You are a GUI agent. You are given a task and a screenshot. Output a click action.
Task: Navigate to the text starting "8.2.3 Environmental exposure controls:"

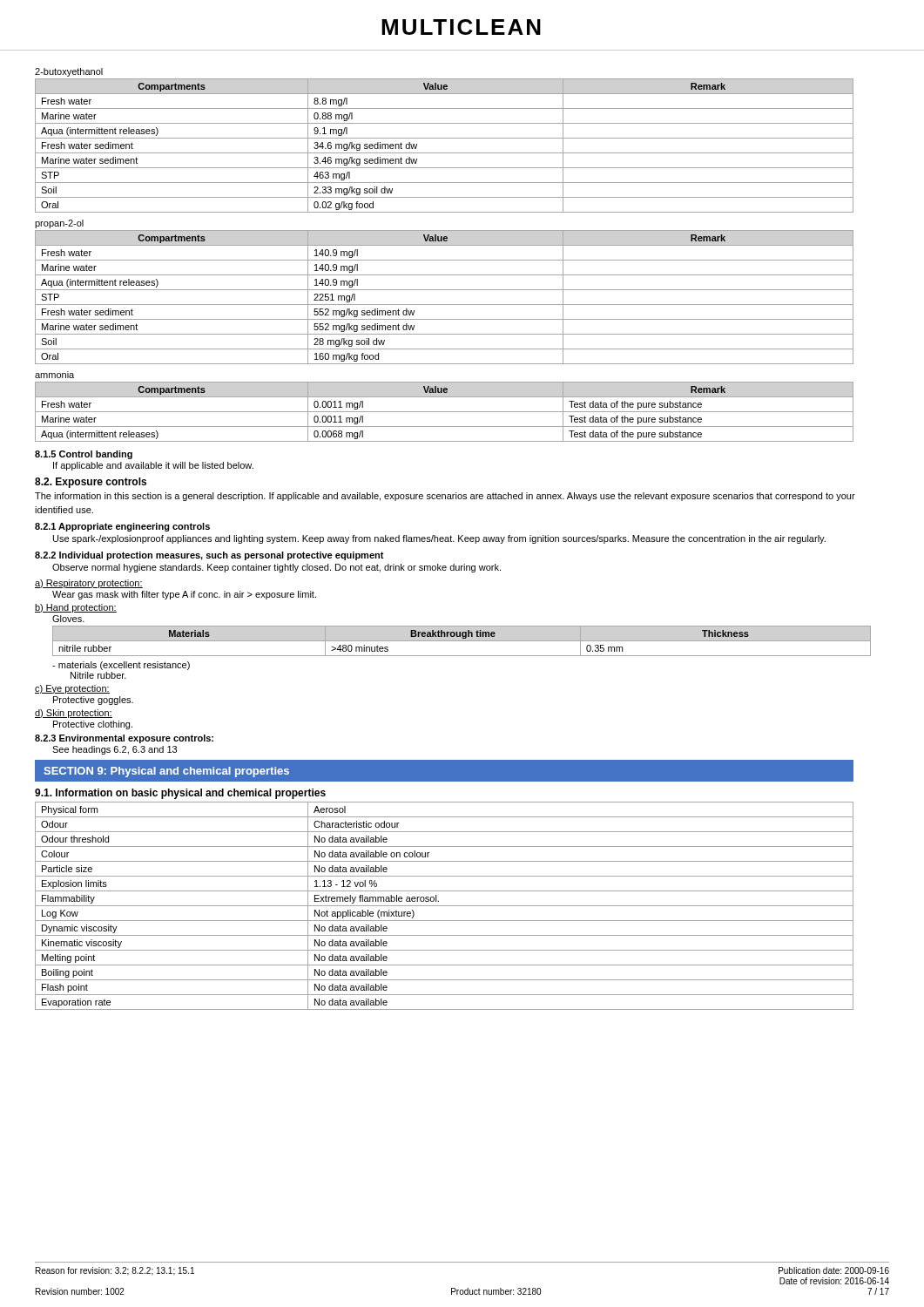coord(125,738)
